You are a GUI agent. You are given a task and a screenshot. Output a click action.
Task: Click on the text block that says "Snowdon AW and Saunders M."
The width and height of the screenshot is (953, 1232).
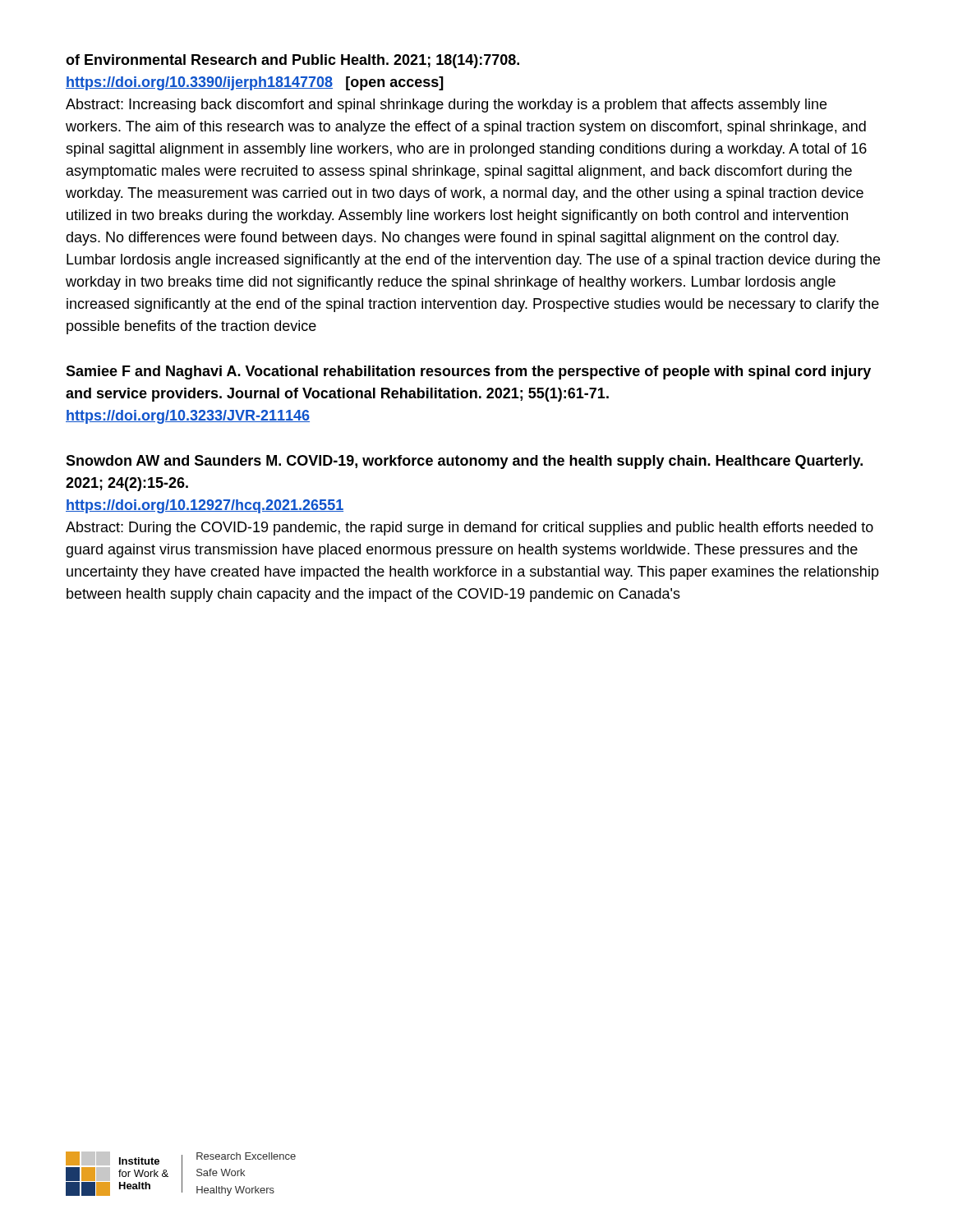pyautogui.click(x=472, y=527)
